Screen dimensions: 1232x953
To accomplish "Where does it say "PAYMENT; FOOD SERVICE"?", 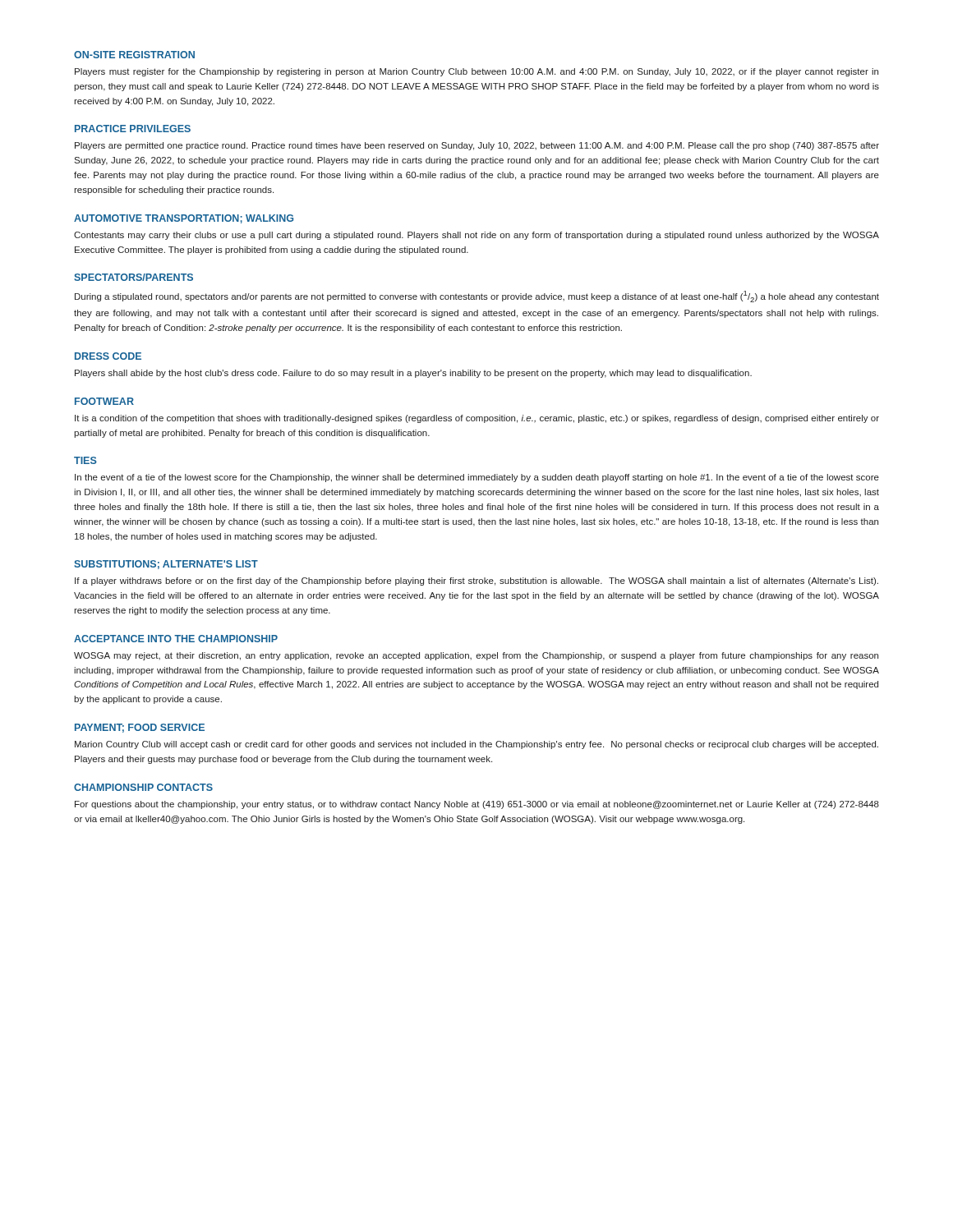I will click(139, 728).
